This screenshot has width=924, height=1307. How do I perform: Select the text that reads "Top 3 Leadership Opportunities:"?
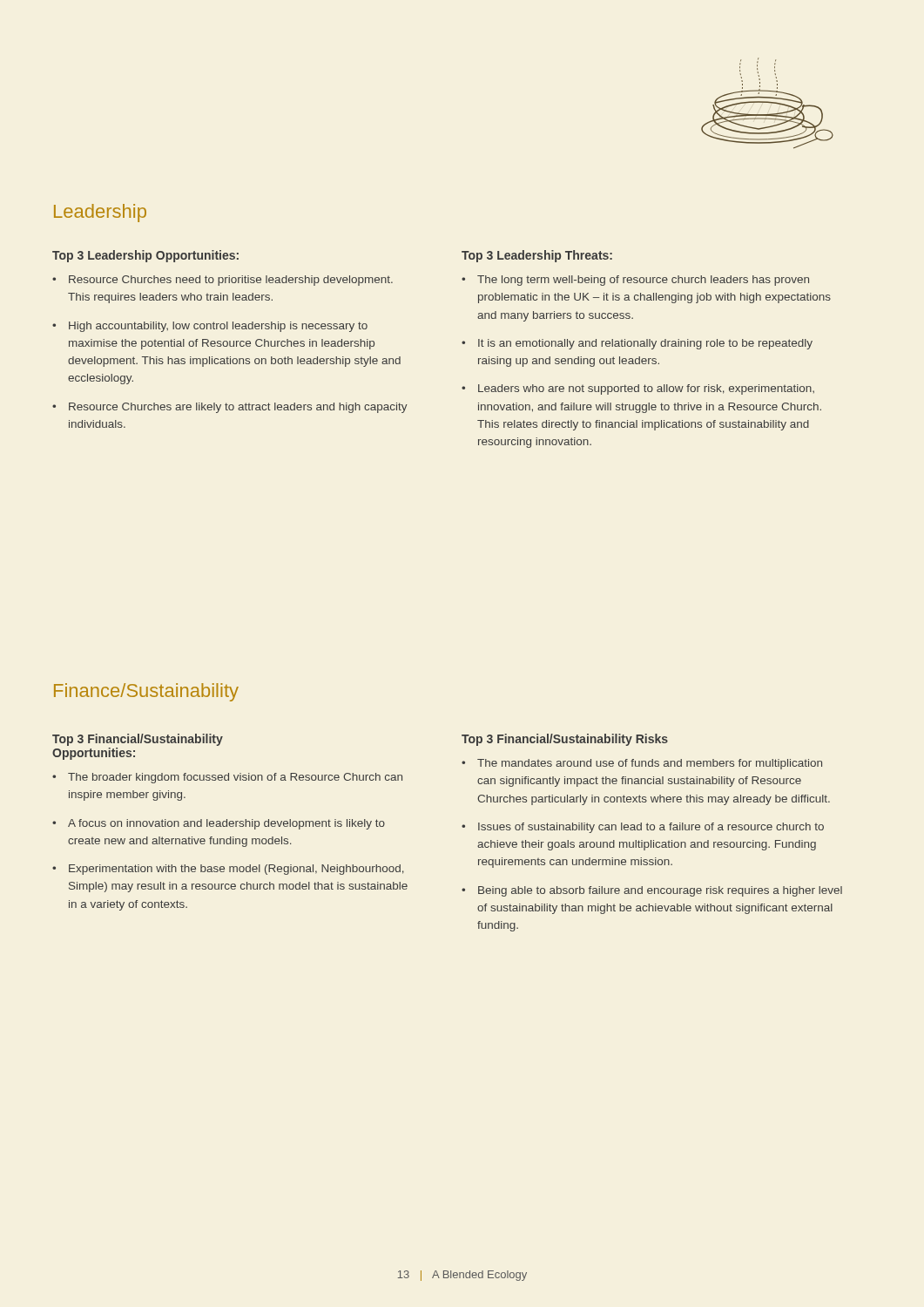pos(146,255)
